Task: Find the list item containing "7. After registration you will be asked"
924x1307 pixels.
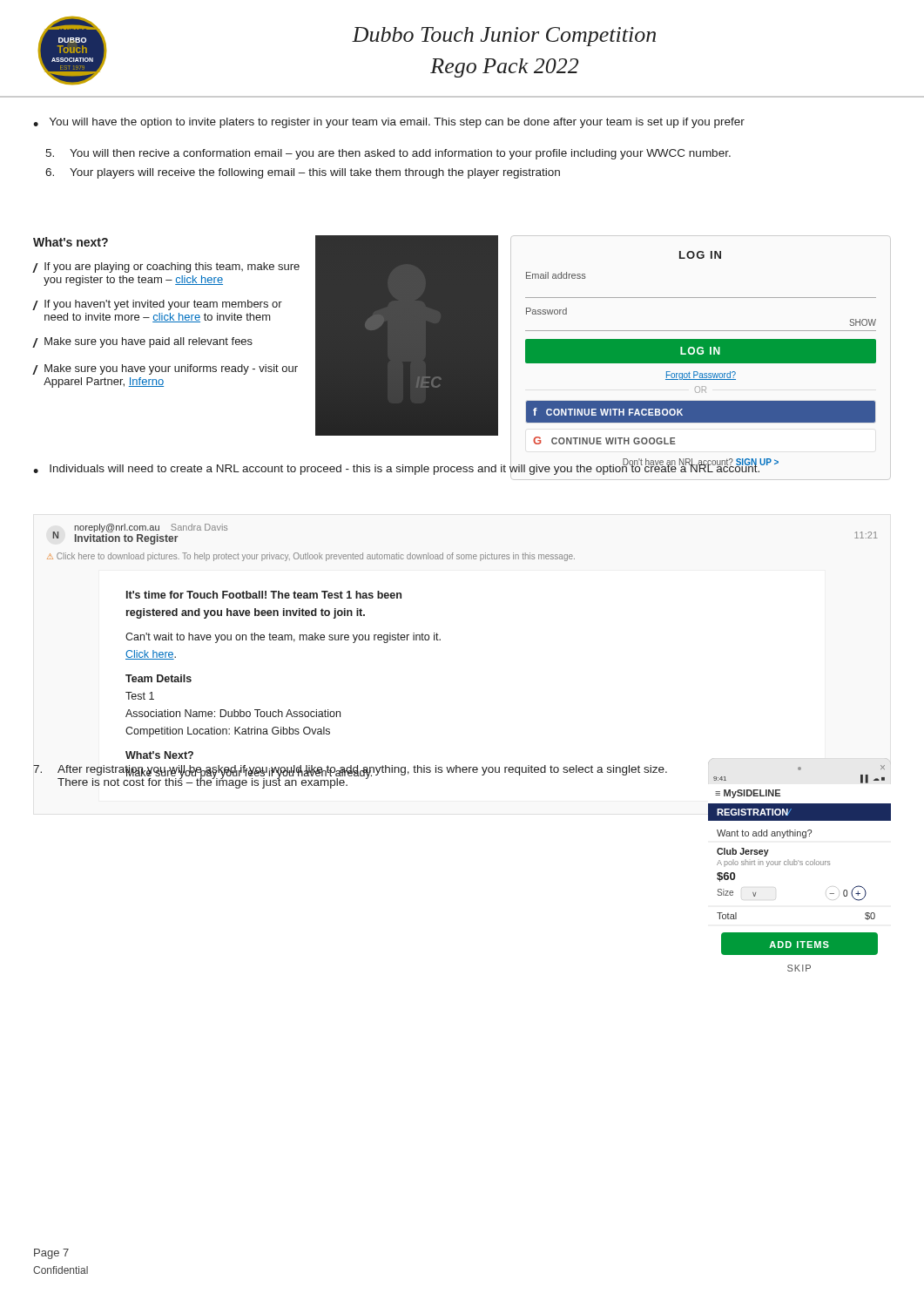Action: point(363,775)
